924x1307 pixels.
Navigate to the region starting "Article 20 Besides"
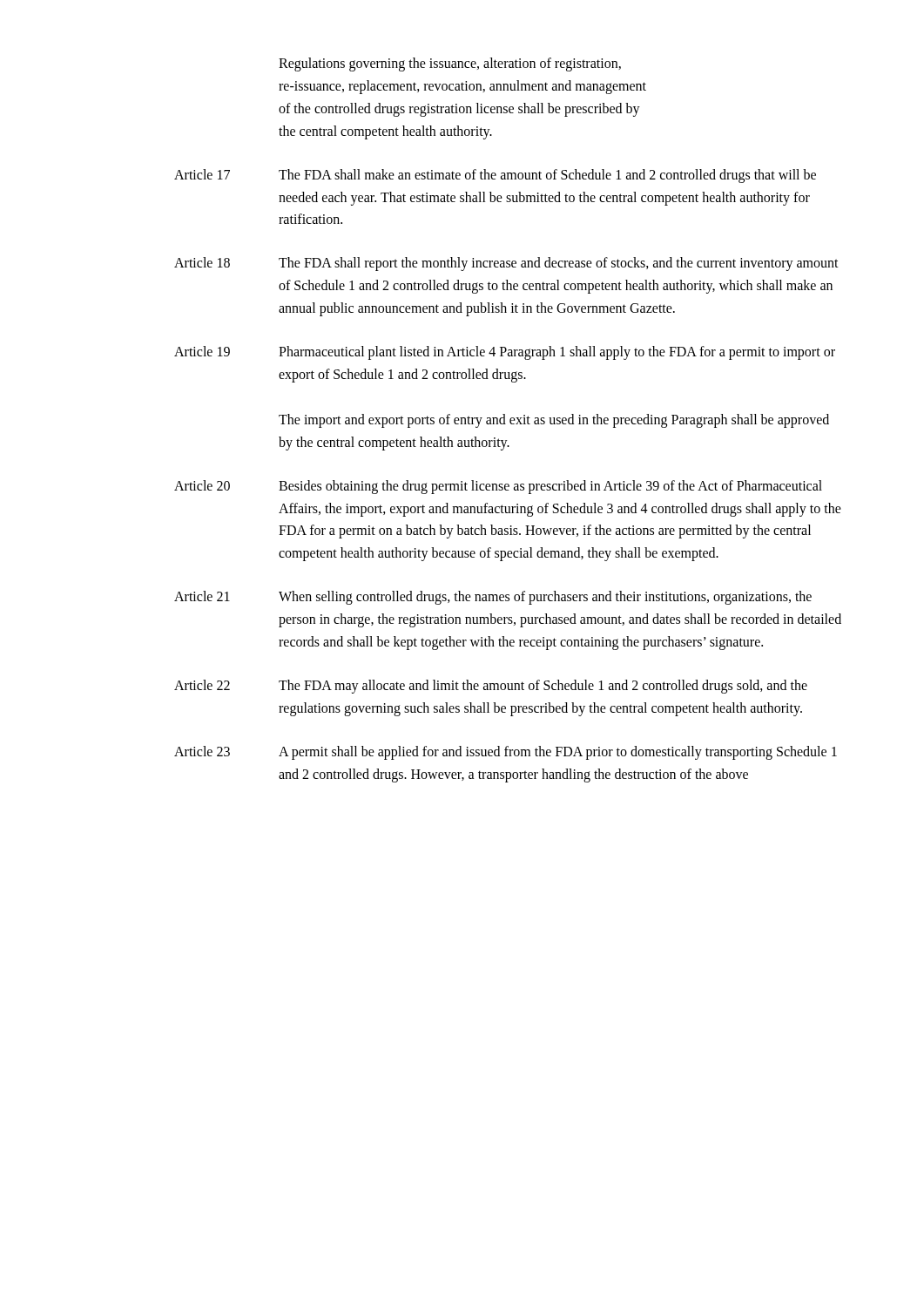tap(510, 520)
